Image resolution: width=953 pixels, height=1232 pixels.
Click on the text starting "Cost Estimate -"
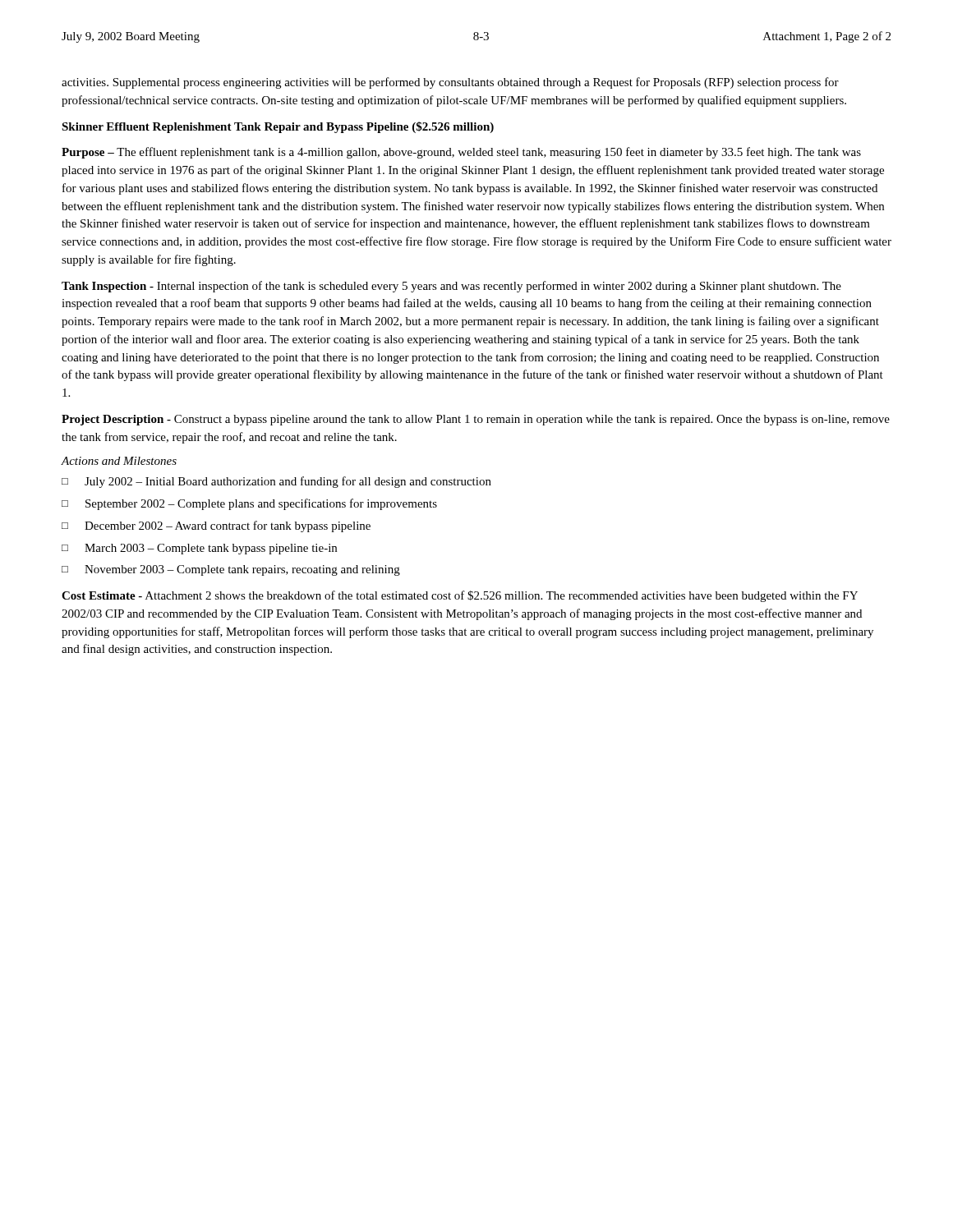476,623
